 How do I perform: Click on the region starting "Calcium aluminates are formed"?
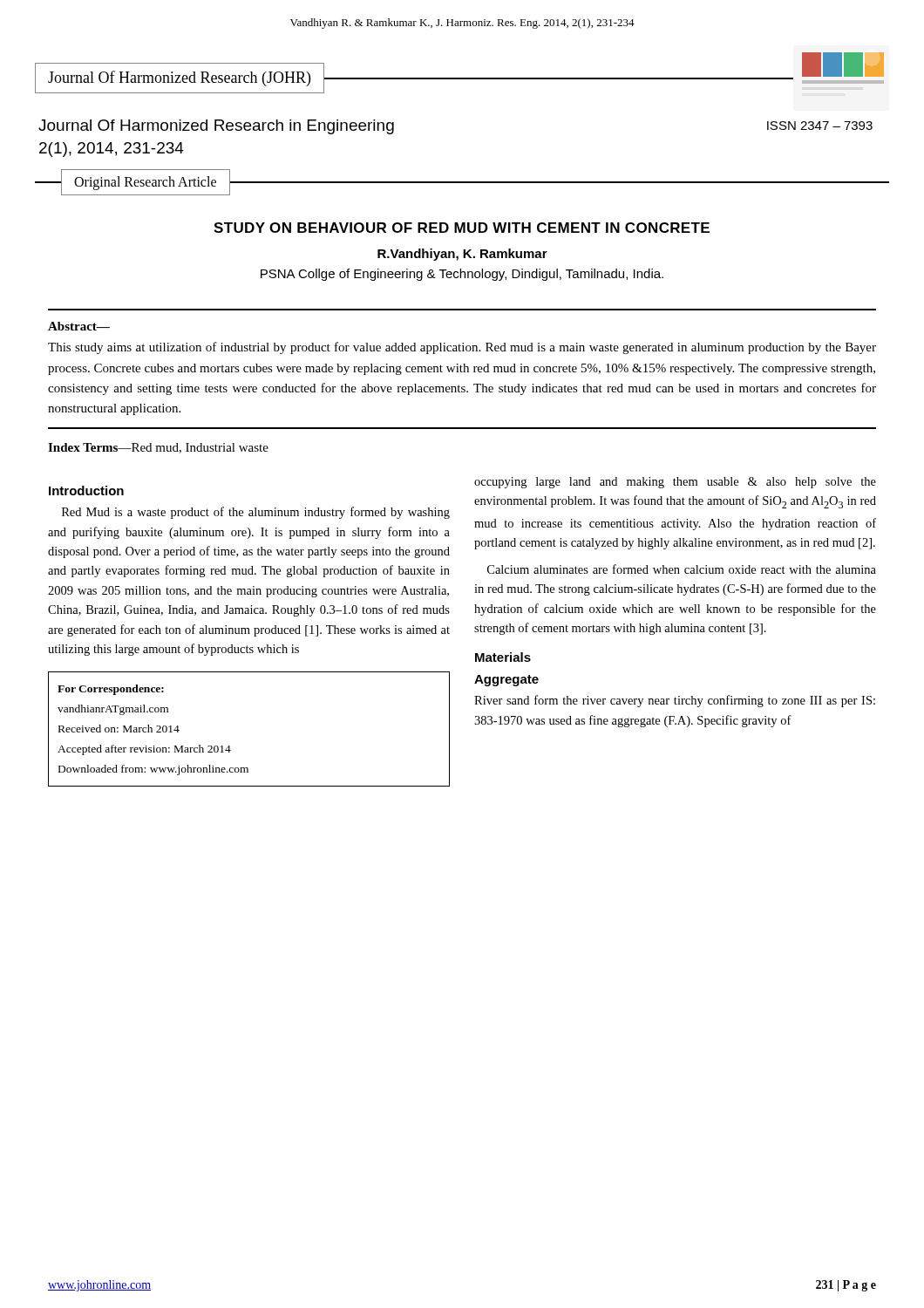point(675,599)
